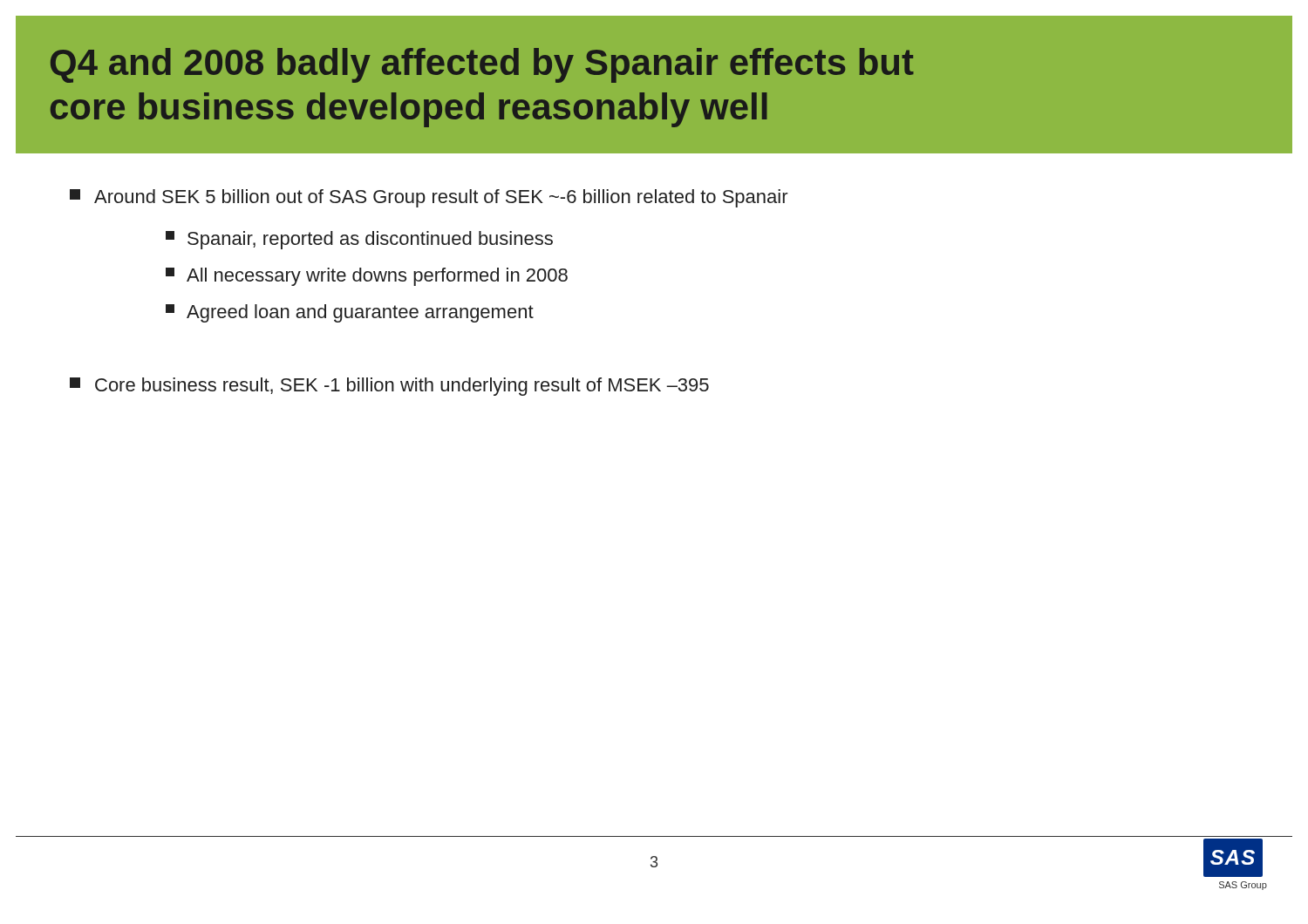Where is the passage that starts "Agreed loan and guarantee"?
The width and height of the screenshot is (1308, 924).
(349, 312)
